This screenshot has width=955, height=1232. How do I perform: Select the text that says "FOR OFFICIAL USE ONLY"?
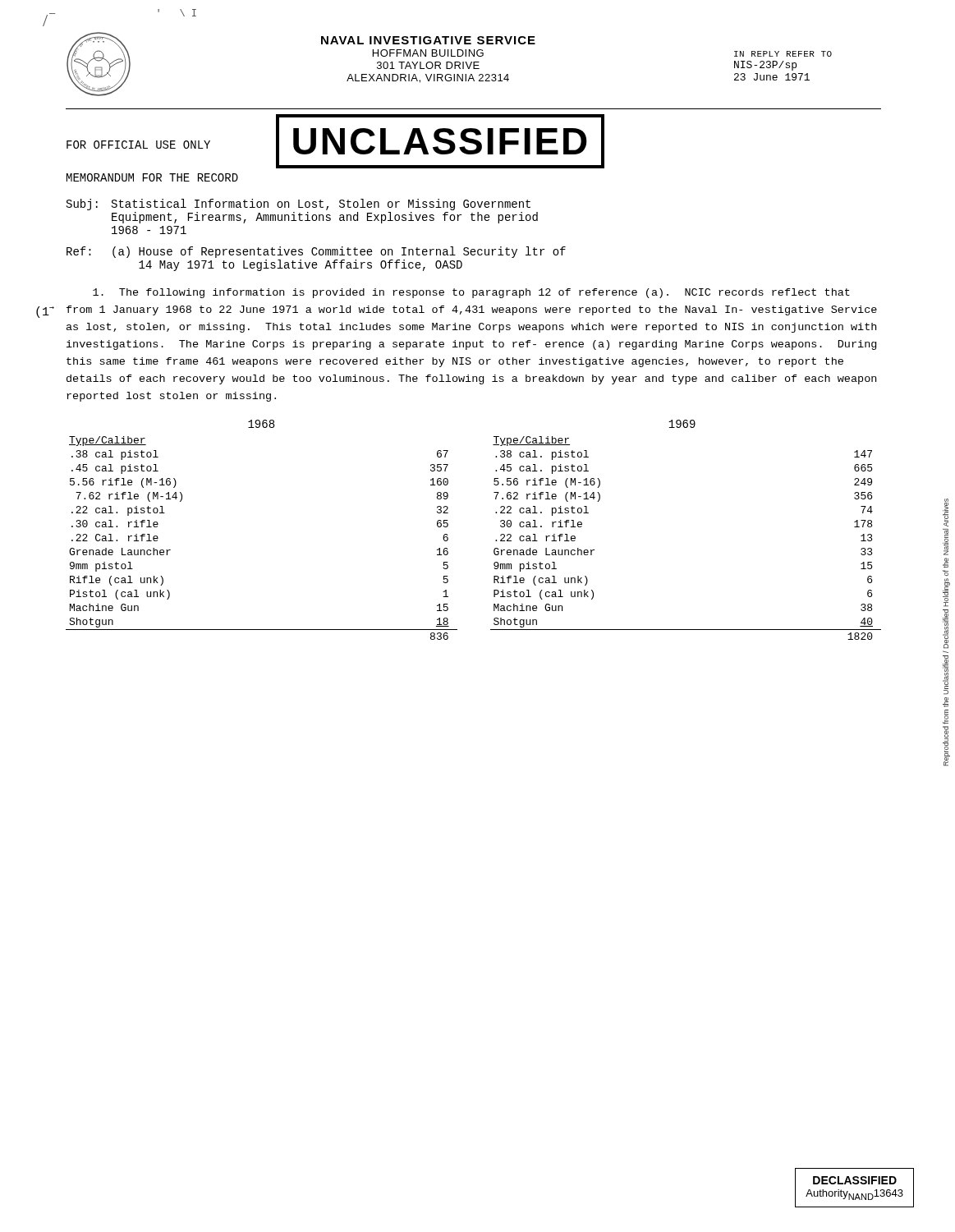point(138,145)
